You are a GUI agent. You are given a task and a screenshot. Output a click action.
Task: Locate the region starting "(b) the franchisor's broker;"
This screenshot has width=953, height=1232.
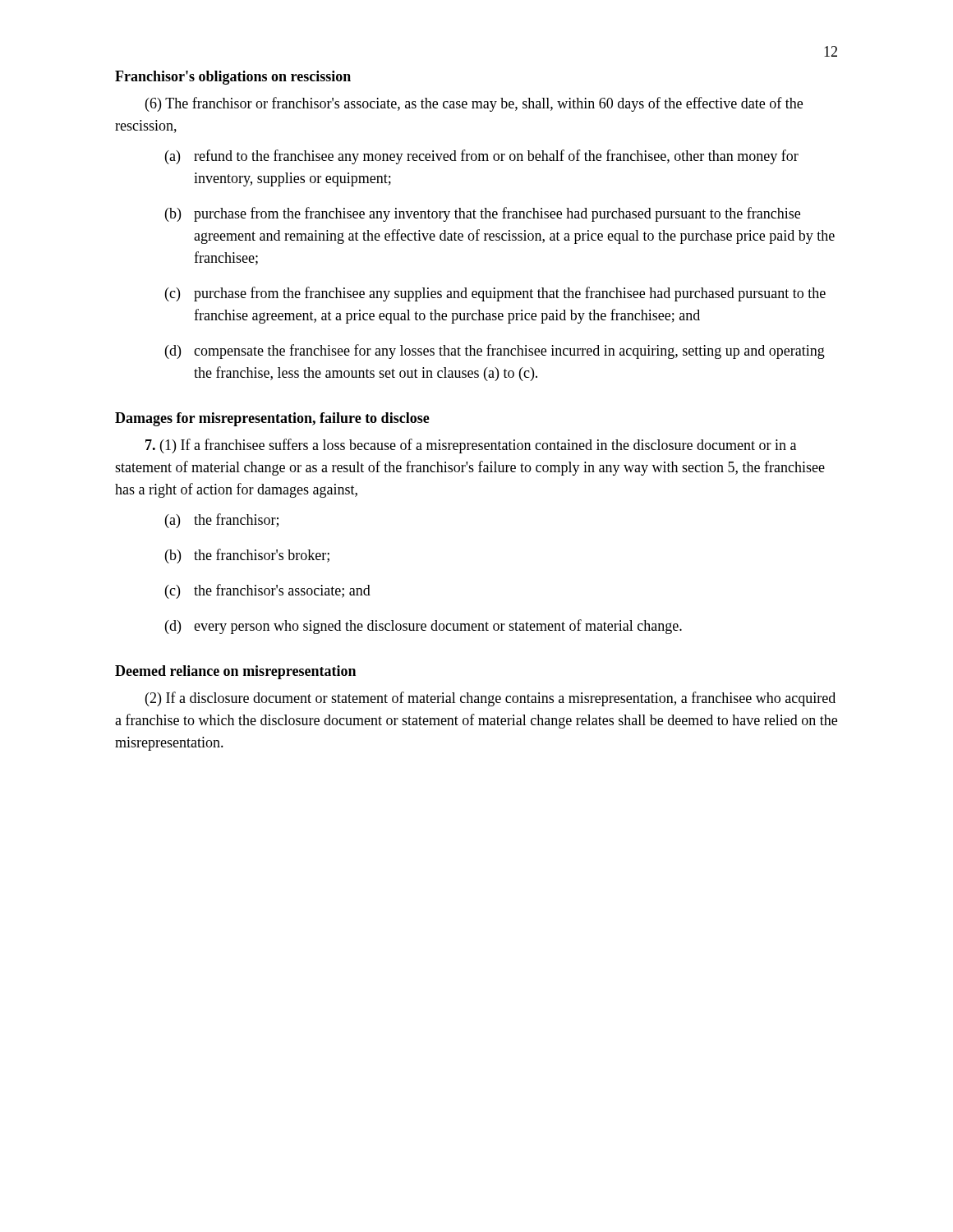click(x=247, y=556)
